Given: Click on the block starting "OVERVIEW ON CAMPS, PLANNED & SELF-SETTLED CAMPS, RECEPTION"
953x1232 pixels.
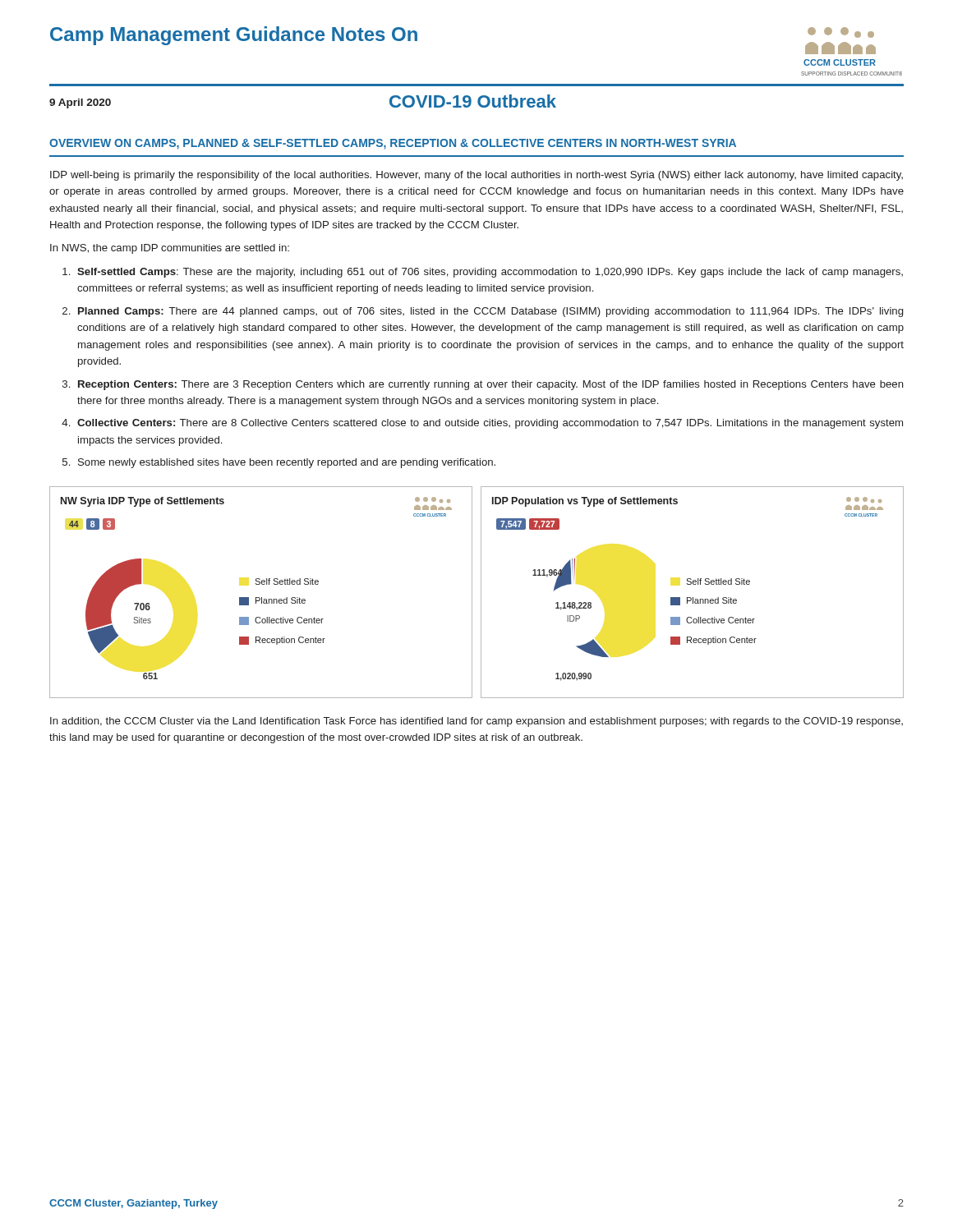Looking at the screenshot, I should pos(393,143).
